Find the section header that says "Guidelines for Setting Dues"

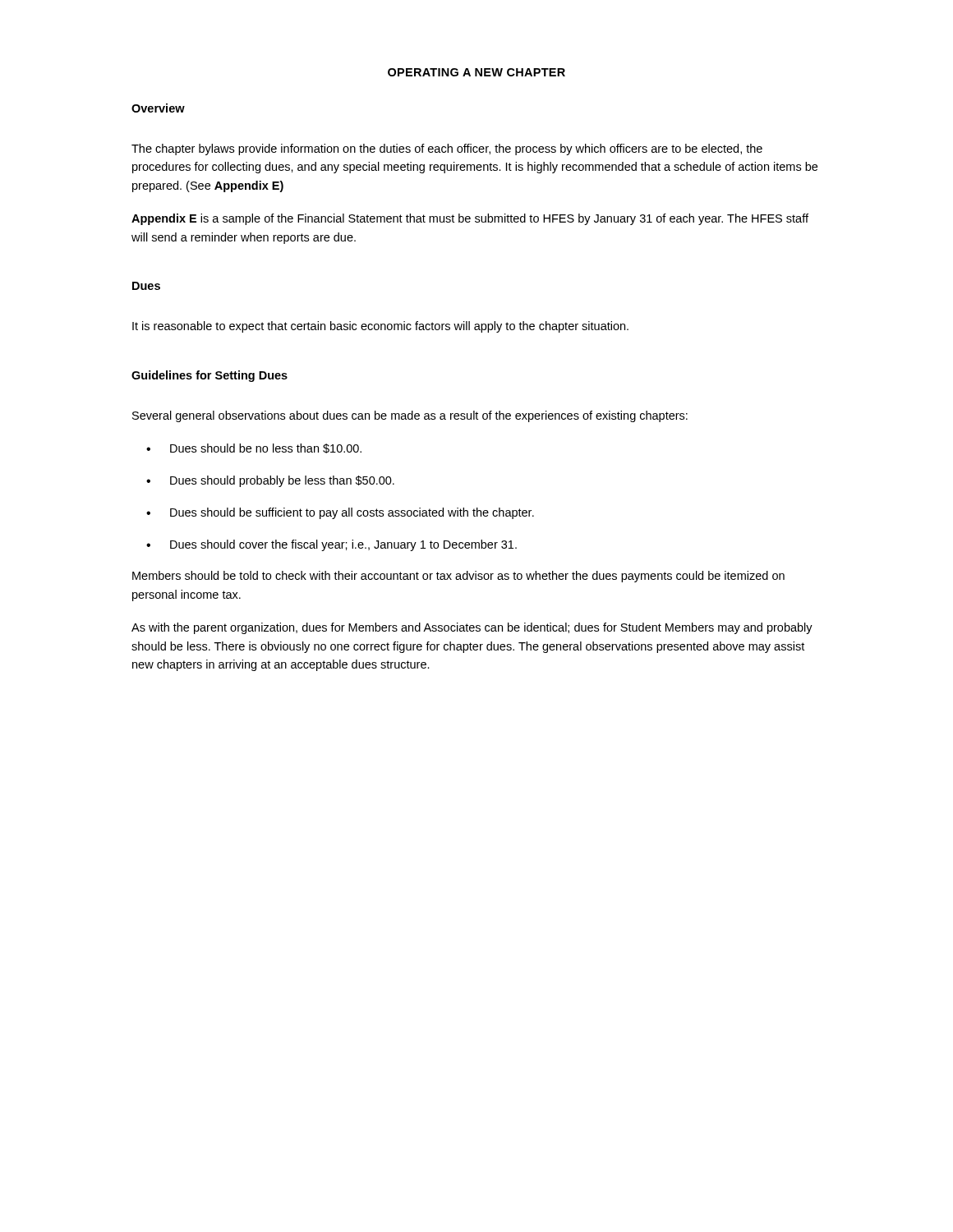coord(210,375)
